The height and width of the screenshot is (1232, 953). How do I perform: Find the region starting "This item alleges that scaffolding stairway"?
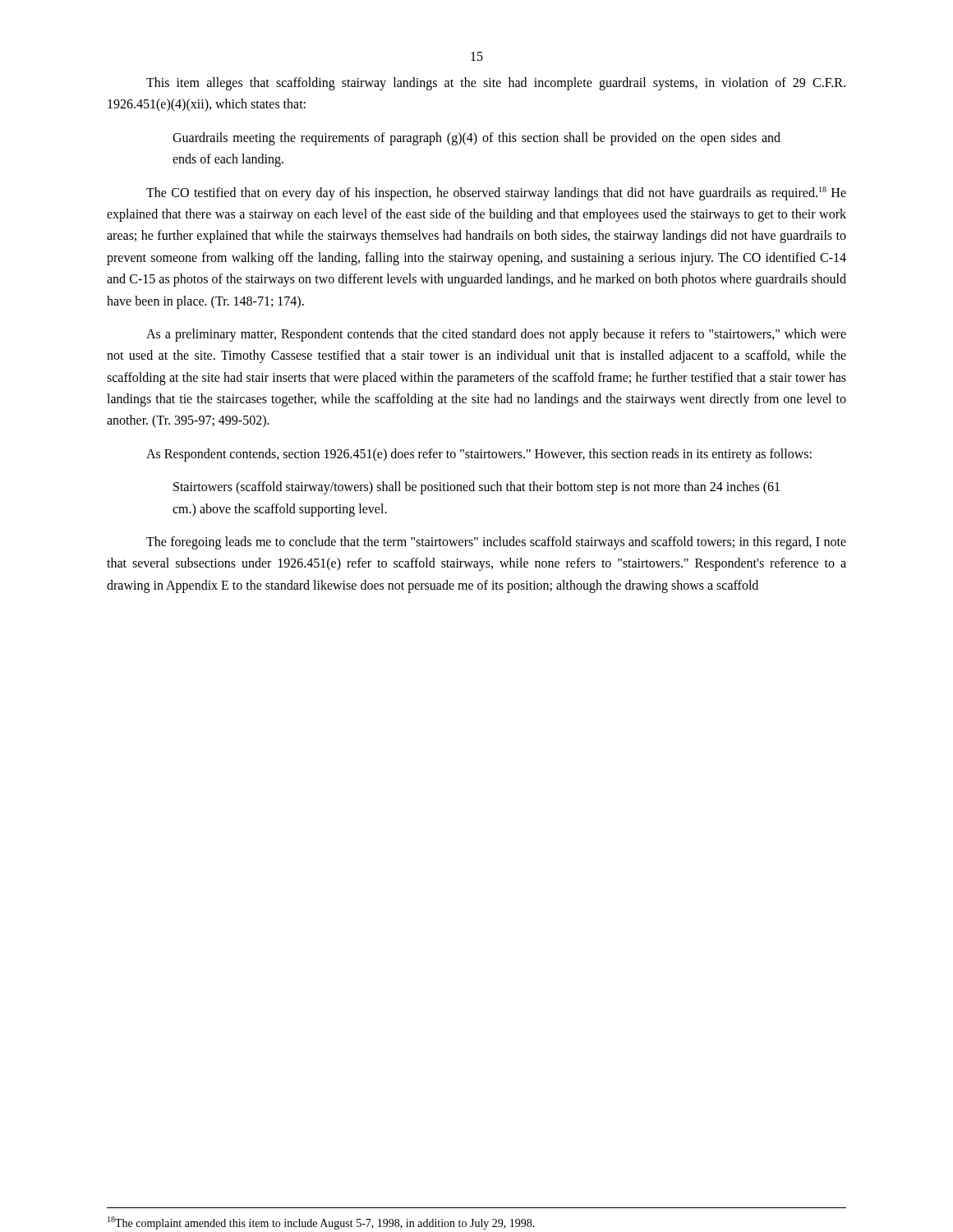coord(476,93)
